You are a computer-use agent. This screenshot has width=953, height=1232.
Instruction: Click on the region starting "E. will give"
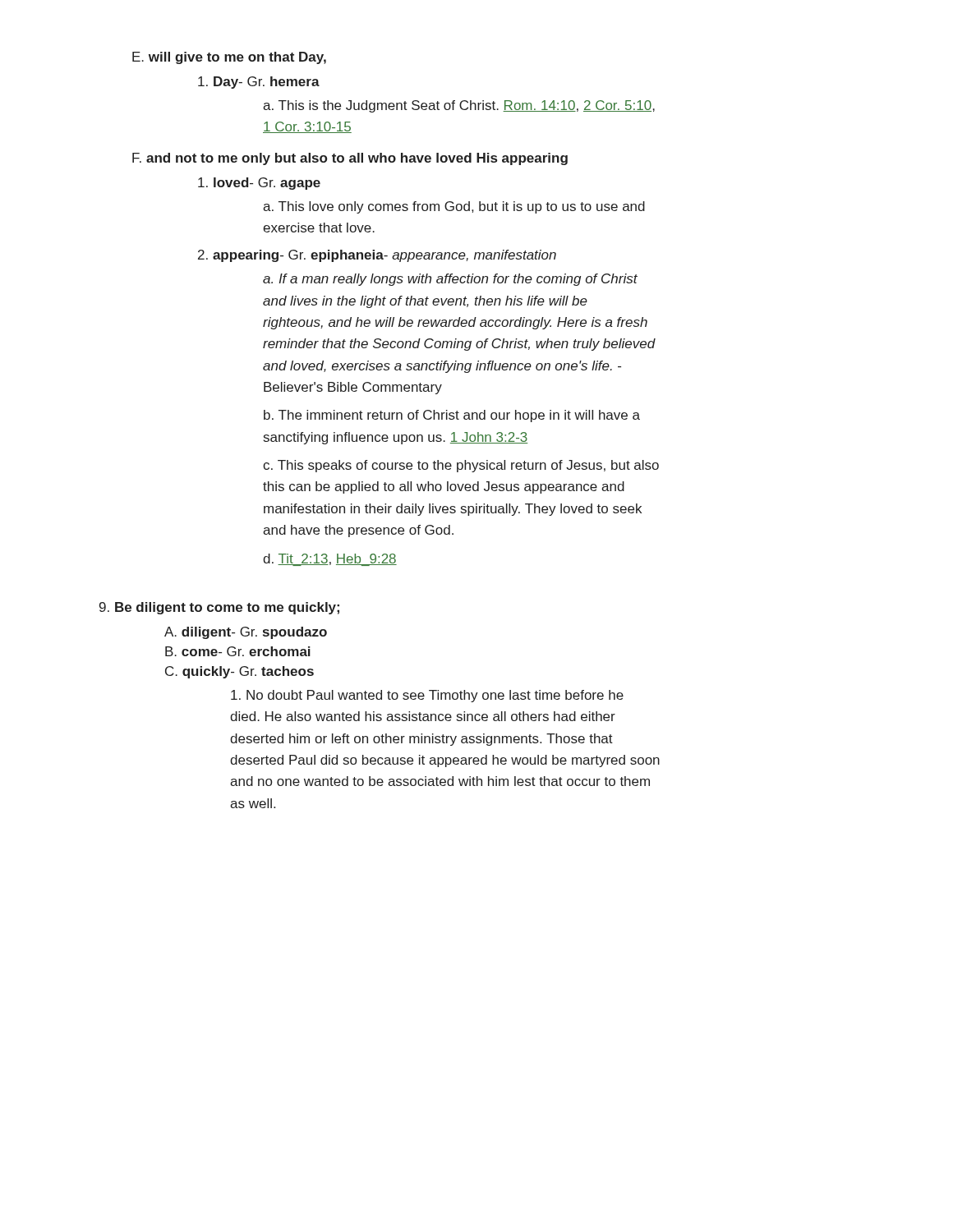tap(229, 57)
